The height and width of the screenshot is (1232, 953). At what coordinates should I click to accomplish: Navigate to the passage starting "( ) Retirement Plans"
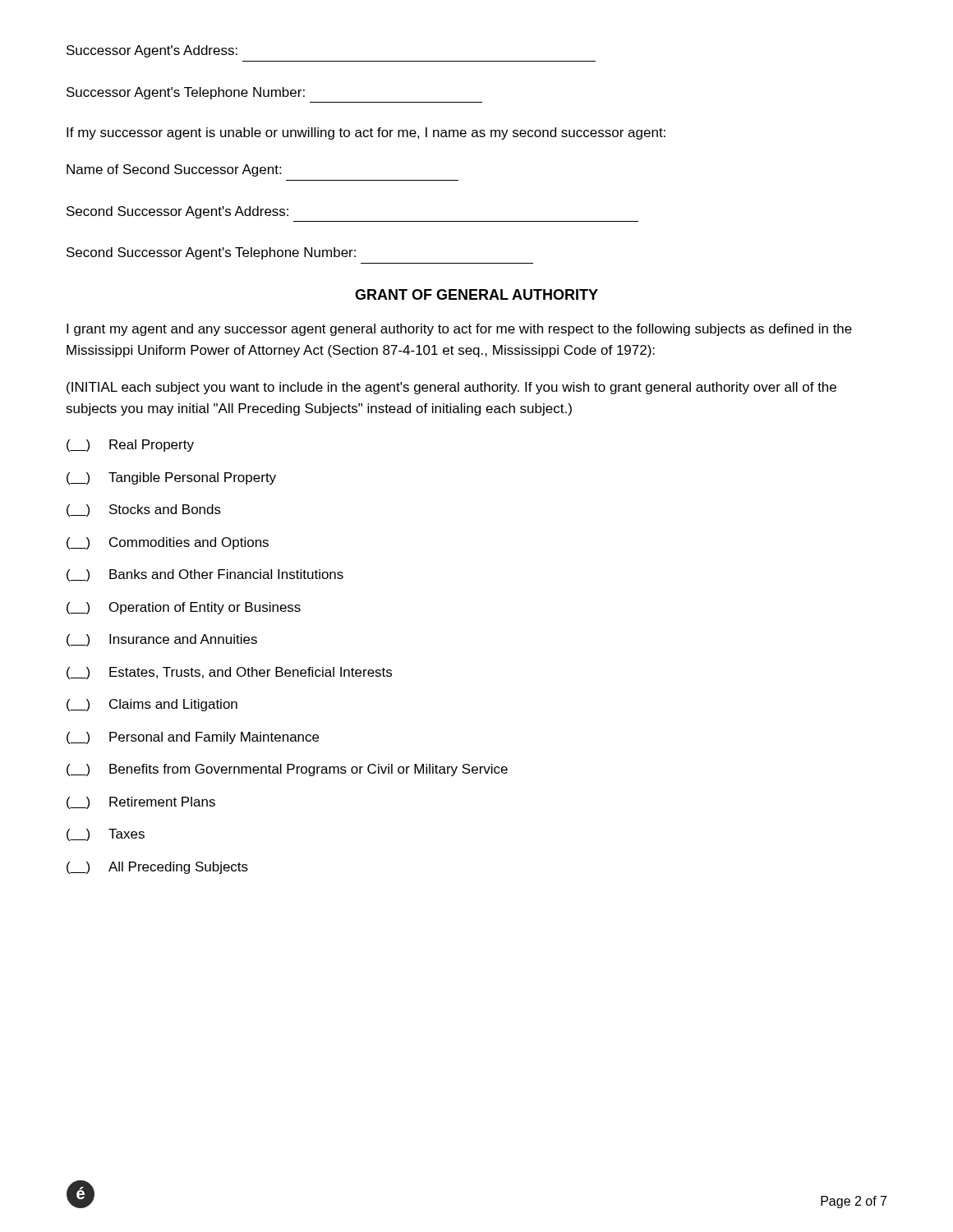click(141, 802)
